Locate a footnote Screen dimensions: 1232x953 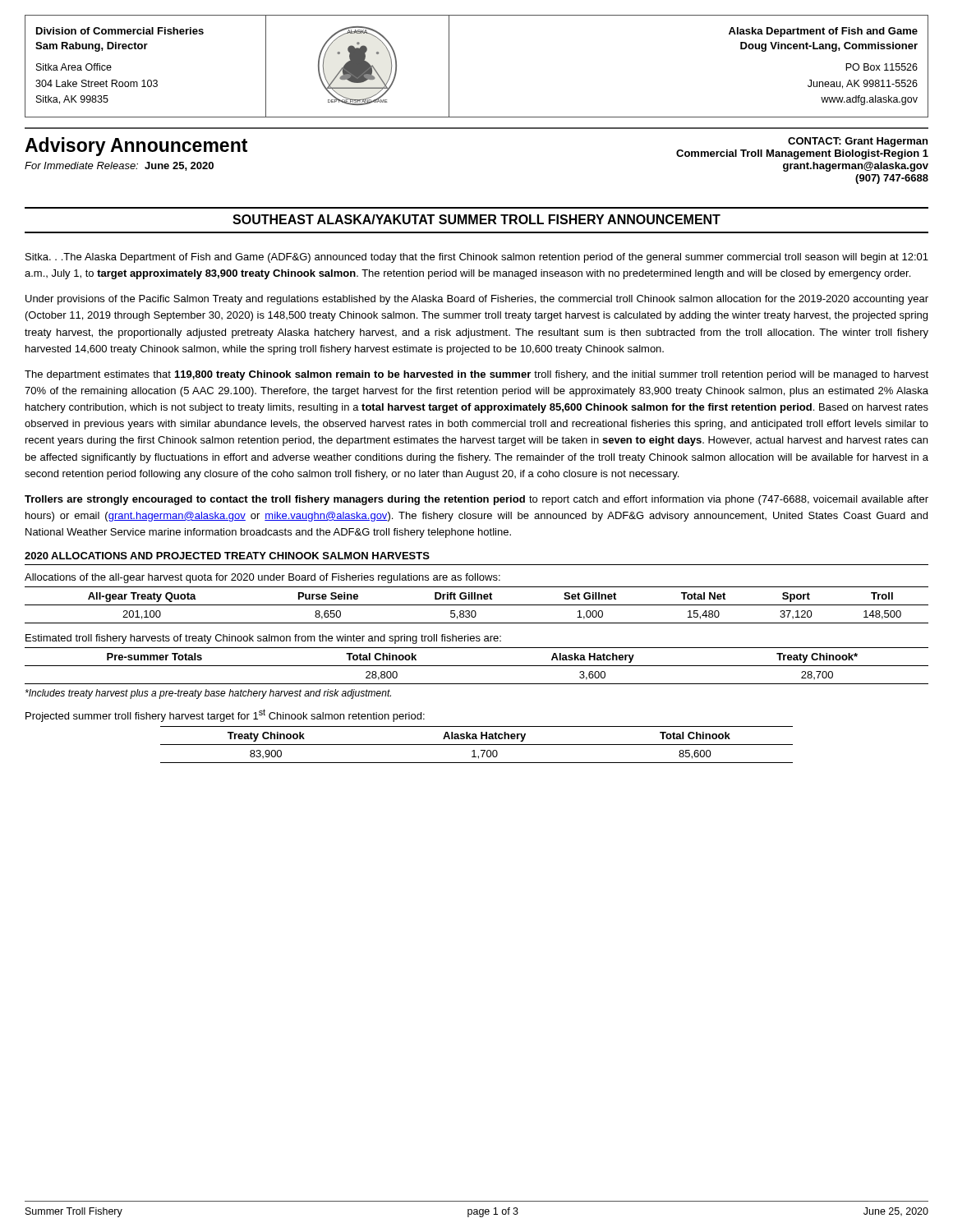[x=209, y=693]
